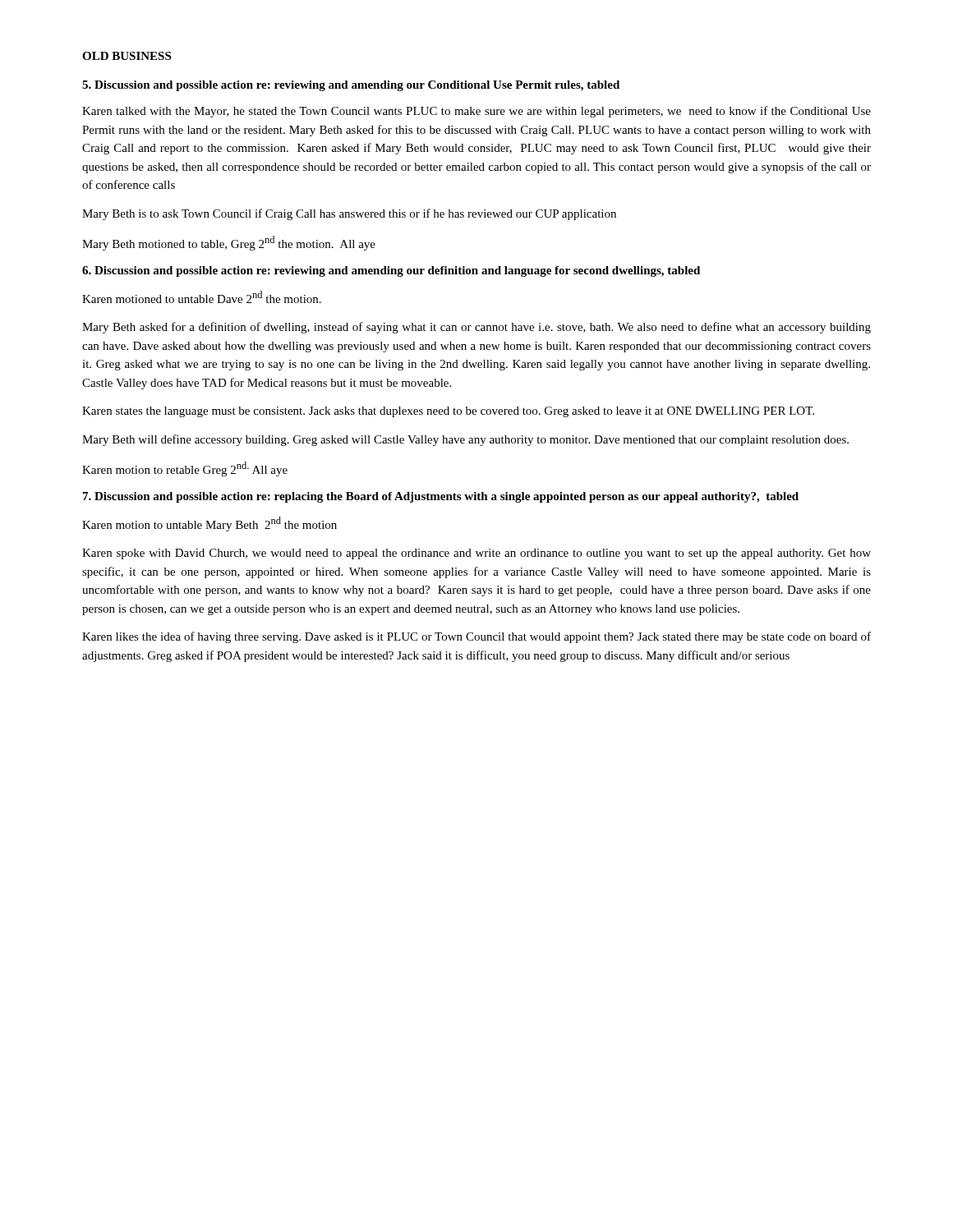Select the text block containing "Karen motioned to untable Dave"
The image size is (953, 1232).
[x=202, y=297]
